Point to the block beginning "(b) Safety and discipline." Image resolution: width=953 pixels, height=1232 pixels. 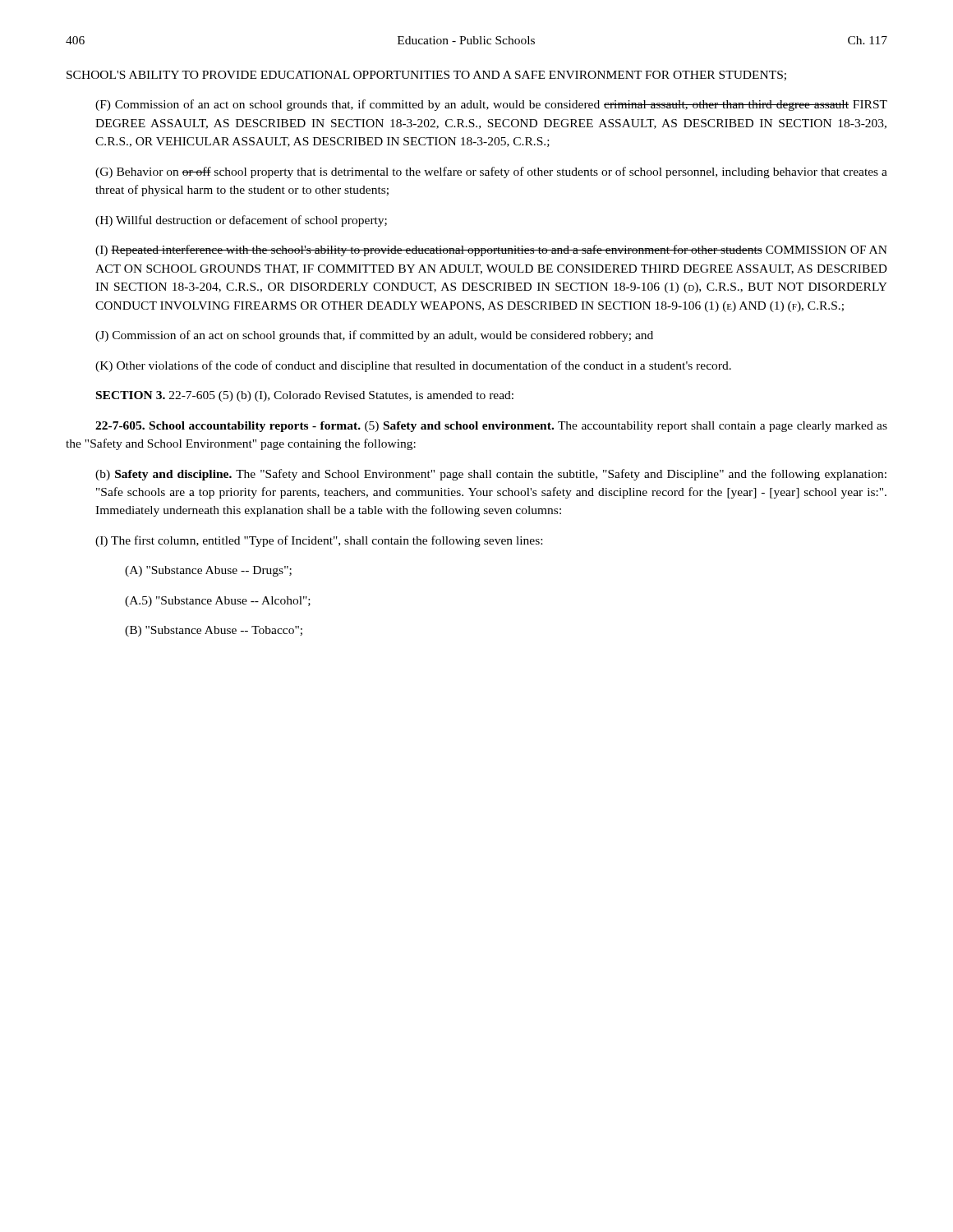[x=491, y=492]
